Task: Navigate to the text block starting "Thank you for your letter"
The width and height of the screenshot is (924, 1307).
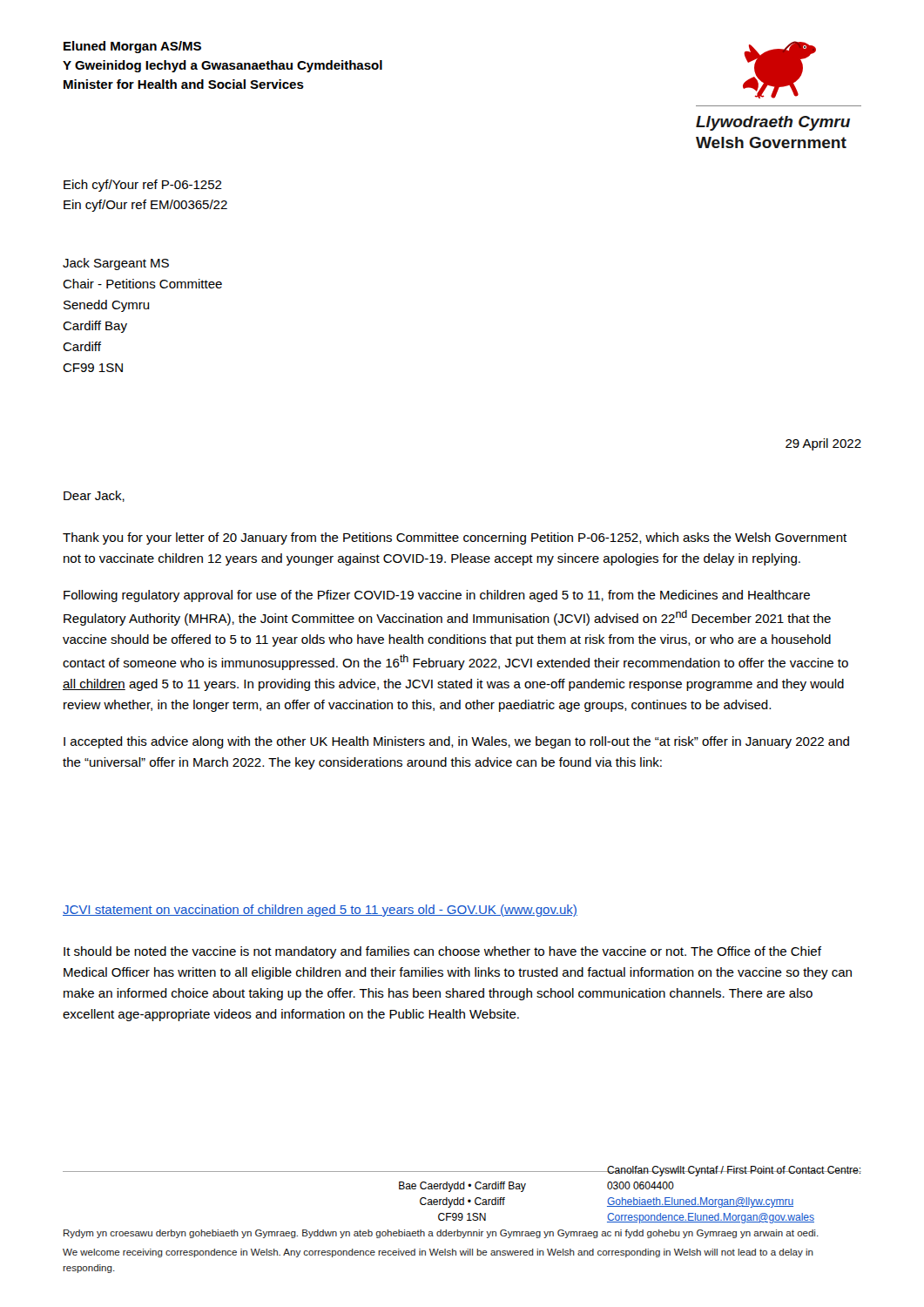Action: coord(462,650)
